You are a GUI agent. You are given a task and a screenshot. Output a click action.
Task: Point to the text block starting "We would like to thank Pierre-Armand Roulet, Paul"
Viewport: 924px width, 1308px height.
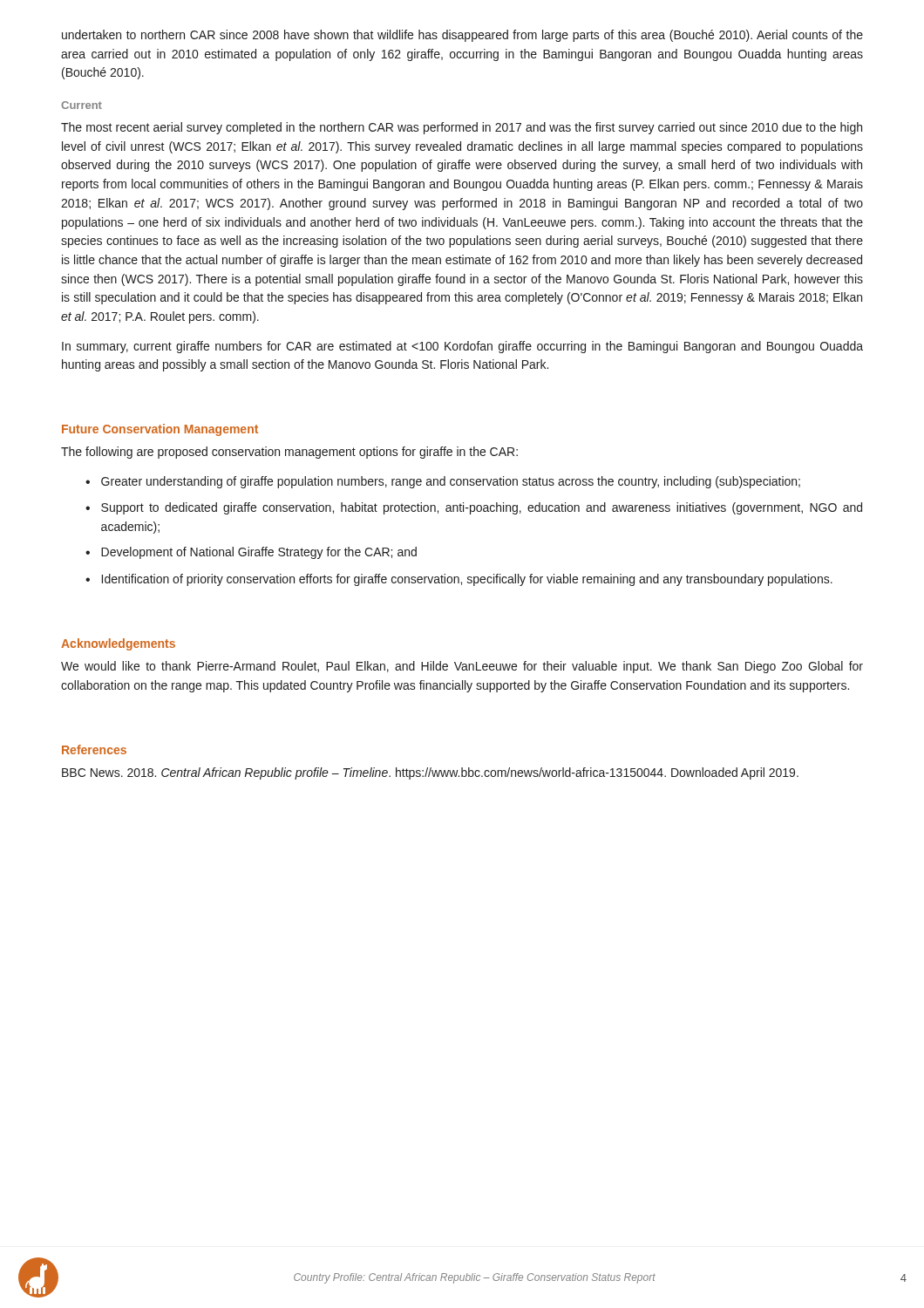[462, 676]
